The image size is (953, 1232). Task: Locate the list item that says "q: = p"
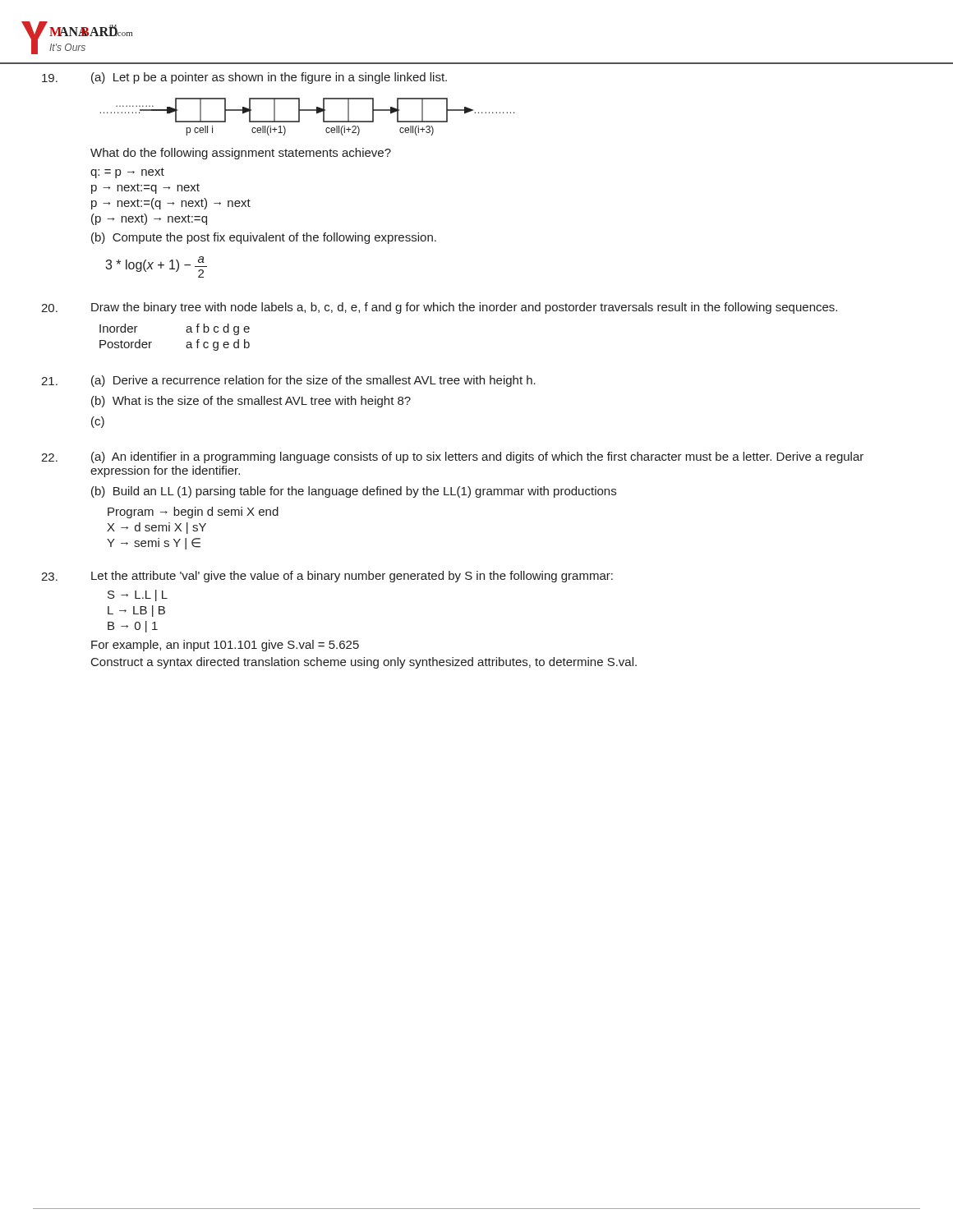coord(127,171)
